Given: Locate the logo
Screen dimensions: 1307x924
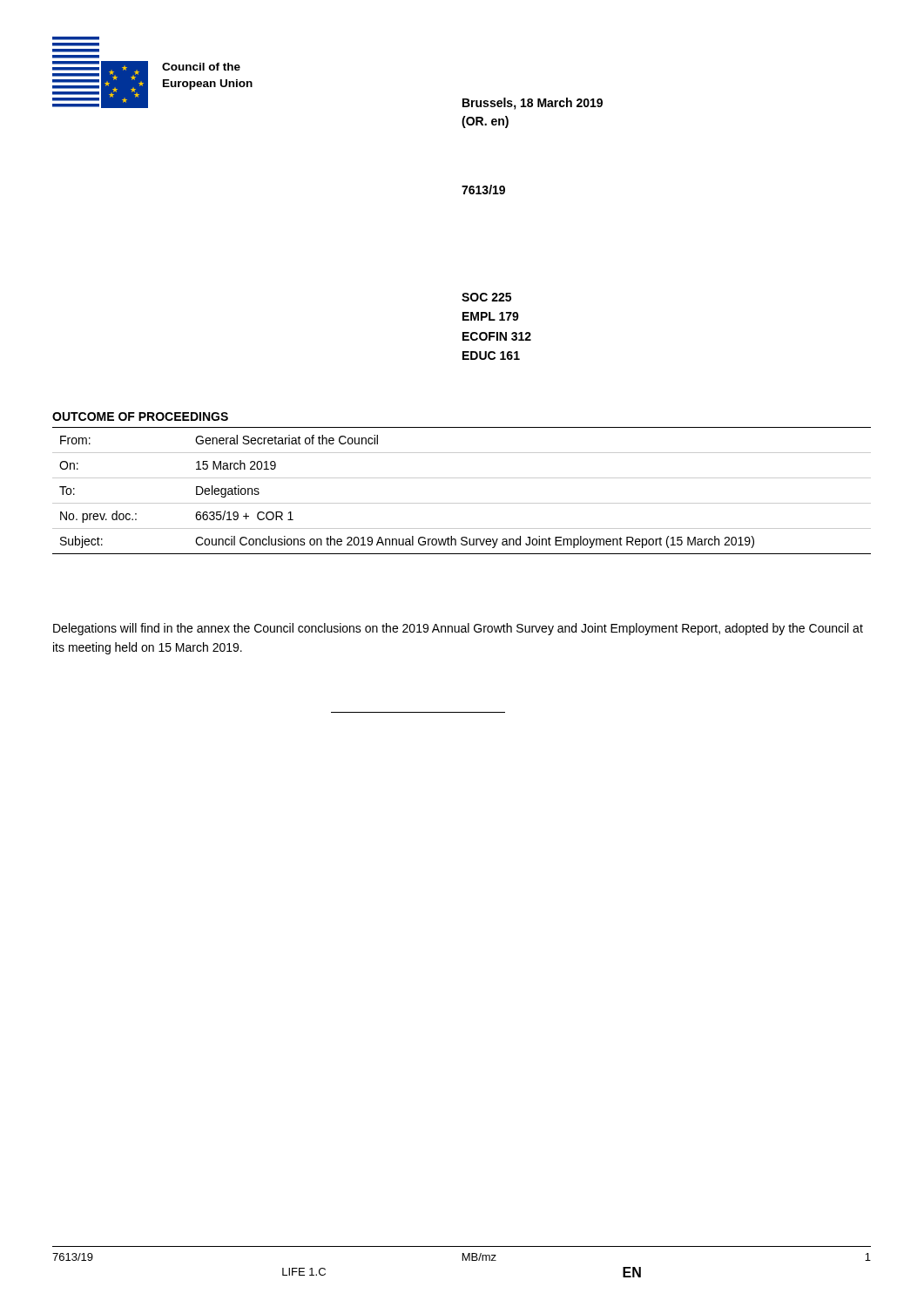Looking at the screenshot, I should (107, 78).
